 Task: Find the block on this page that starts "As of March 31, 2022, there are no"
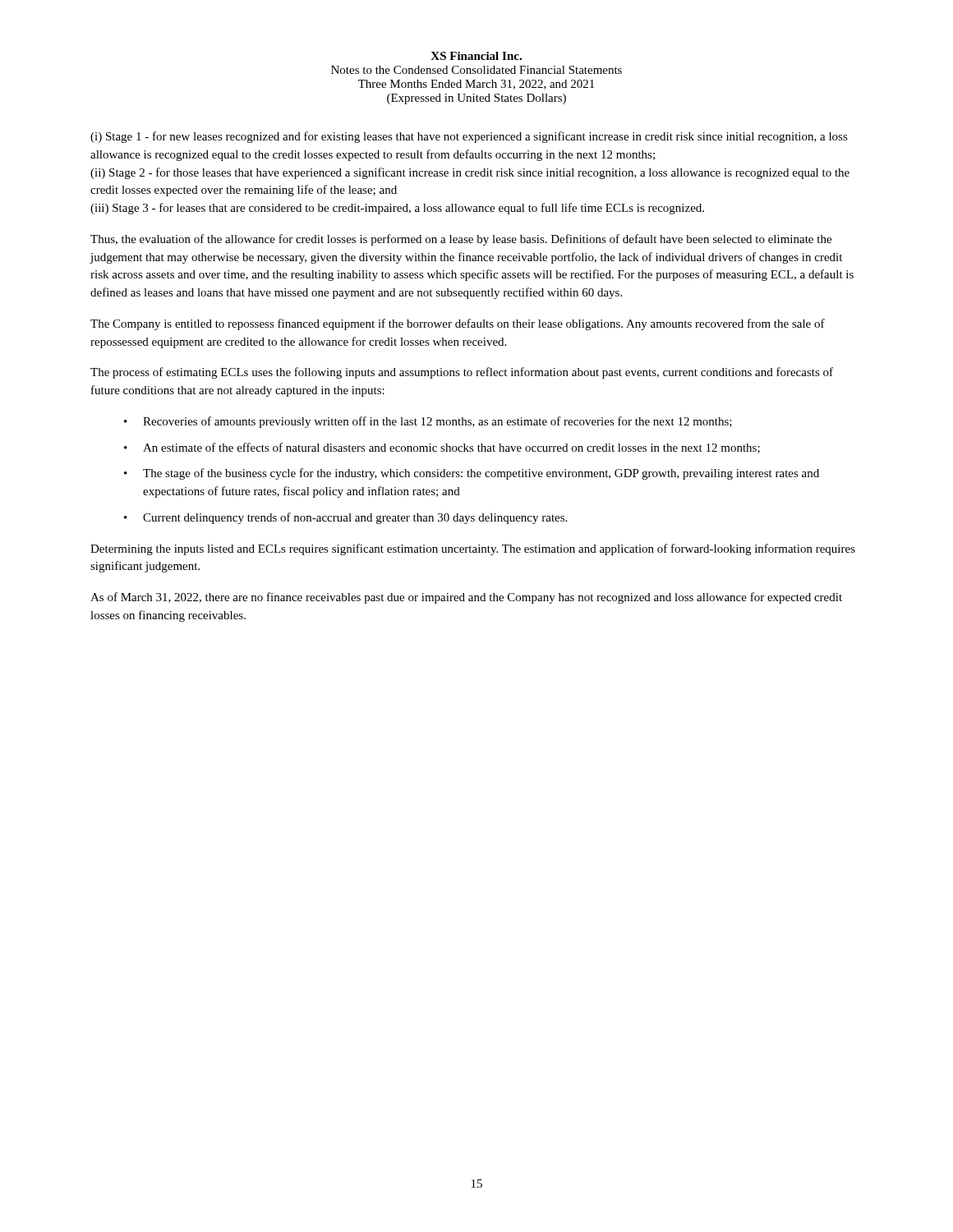[466, 606]
